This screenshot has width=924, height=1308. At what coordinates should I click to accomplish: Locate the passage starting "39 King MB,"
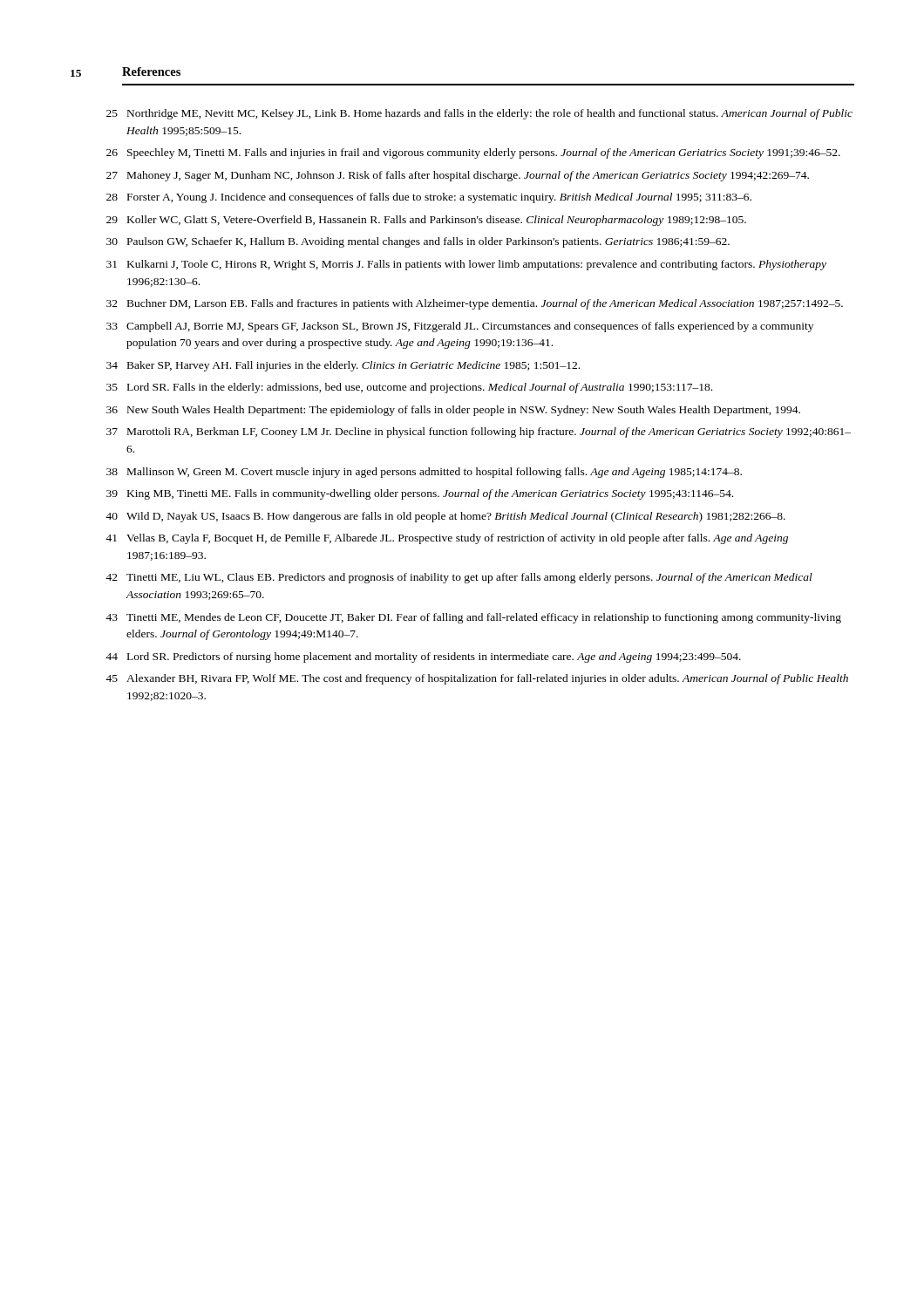(x=462, y=494)
